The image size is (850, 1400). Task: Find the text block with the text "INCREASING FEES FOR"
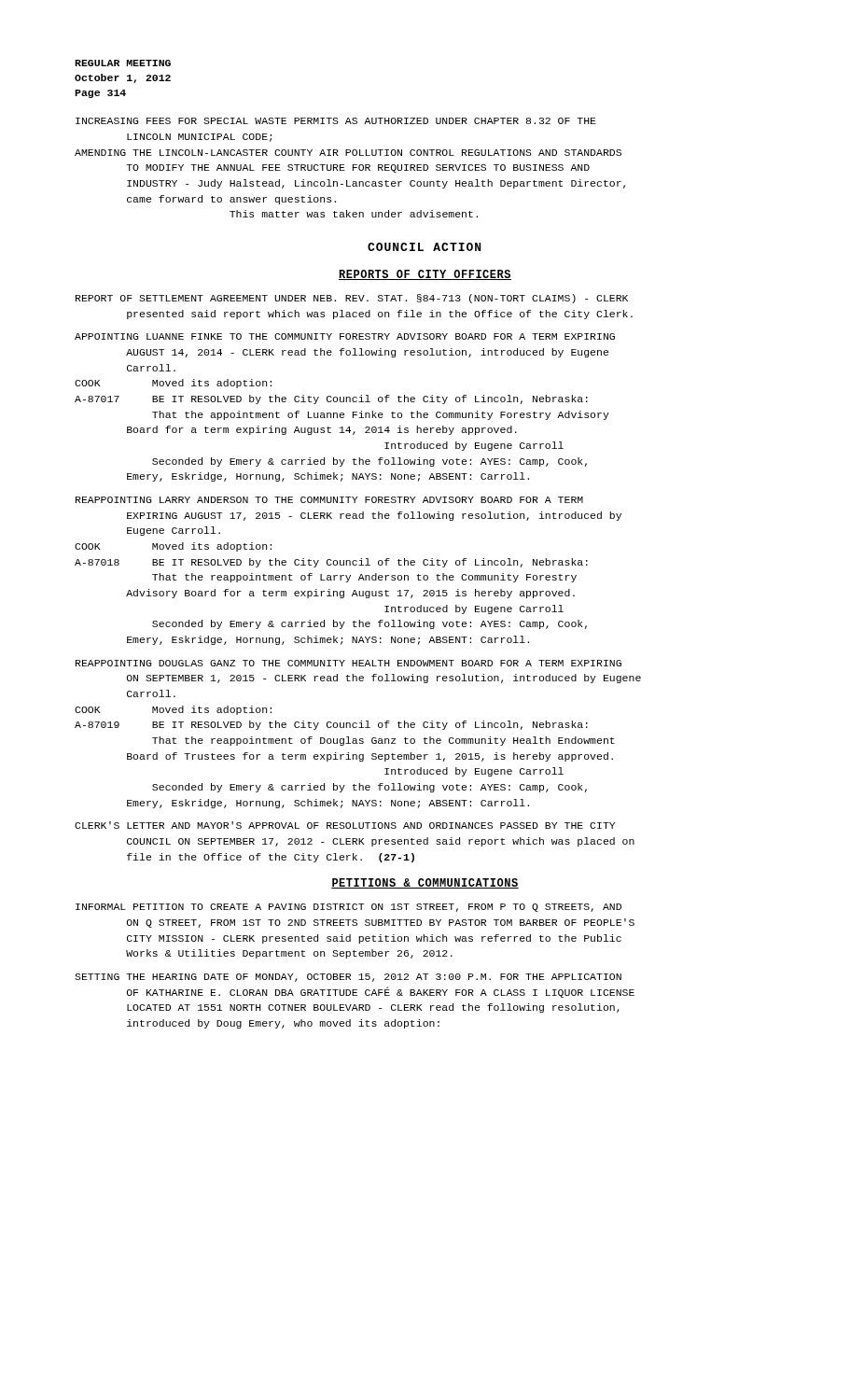tap(352, 168)
